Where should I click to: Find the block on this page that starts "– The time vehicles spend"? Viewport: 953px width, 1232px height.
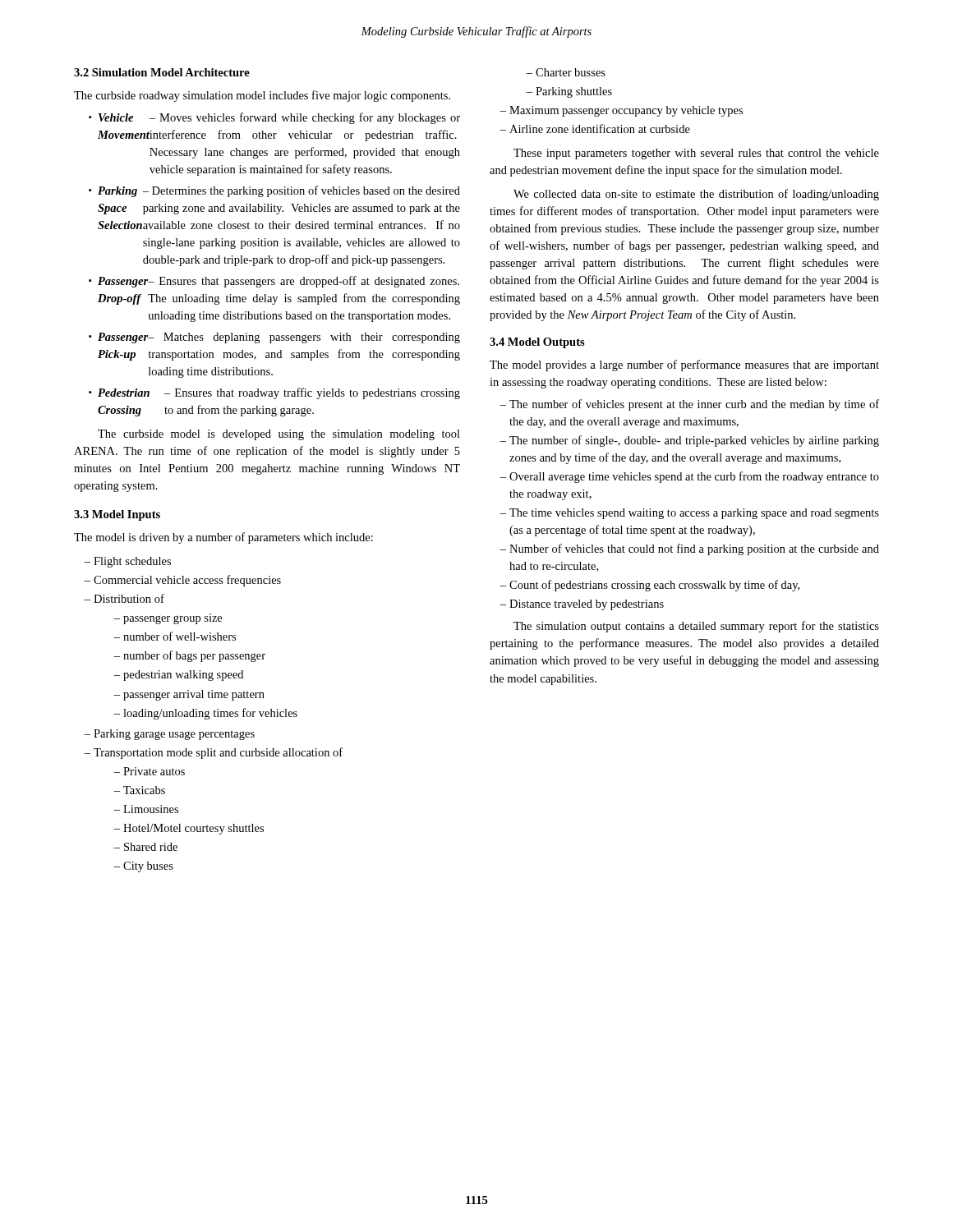[x=684, y=522]
